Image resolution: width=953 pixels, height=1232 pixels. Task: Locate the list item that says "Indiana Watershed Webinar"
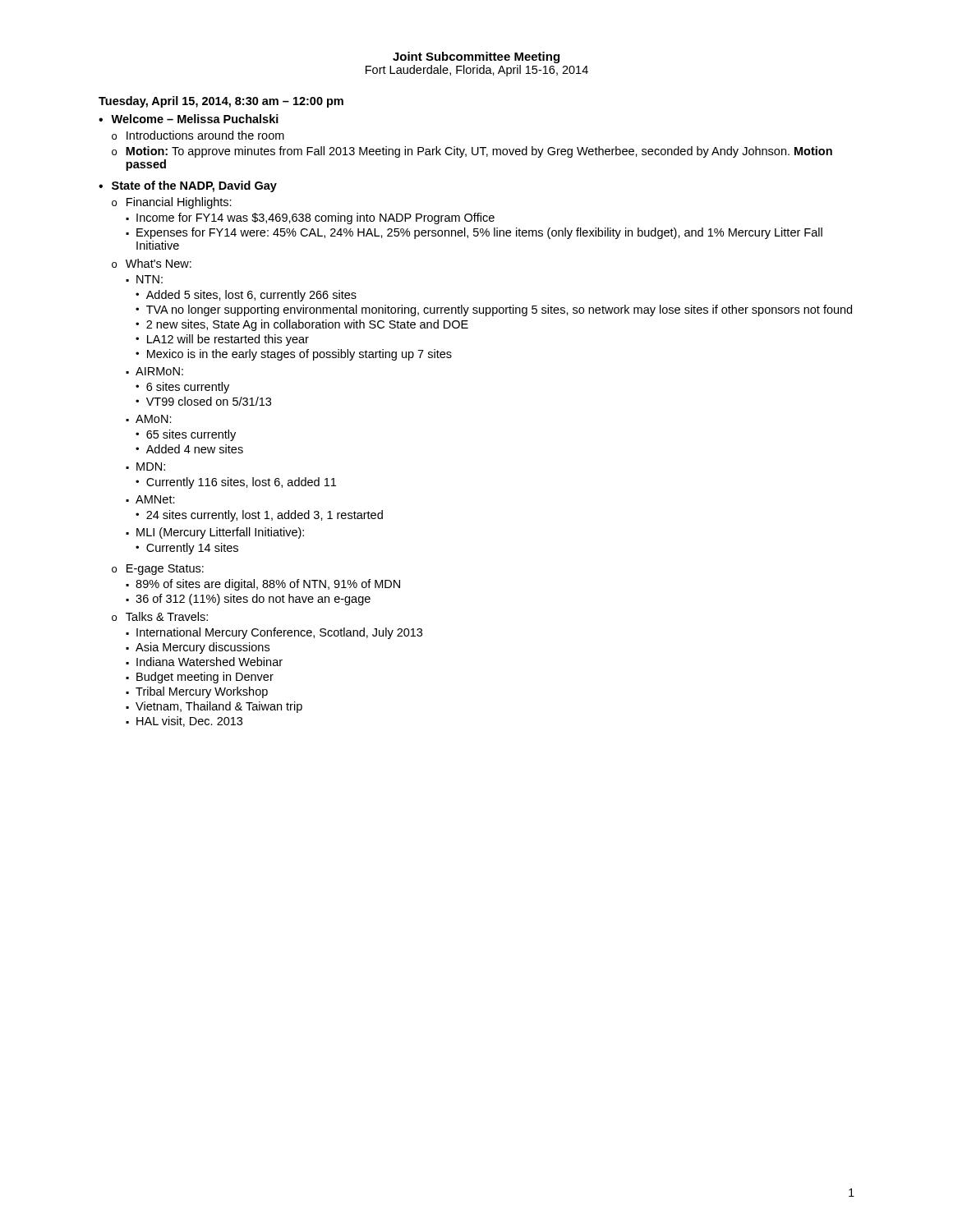[x=209, y=662]
